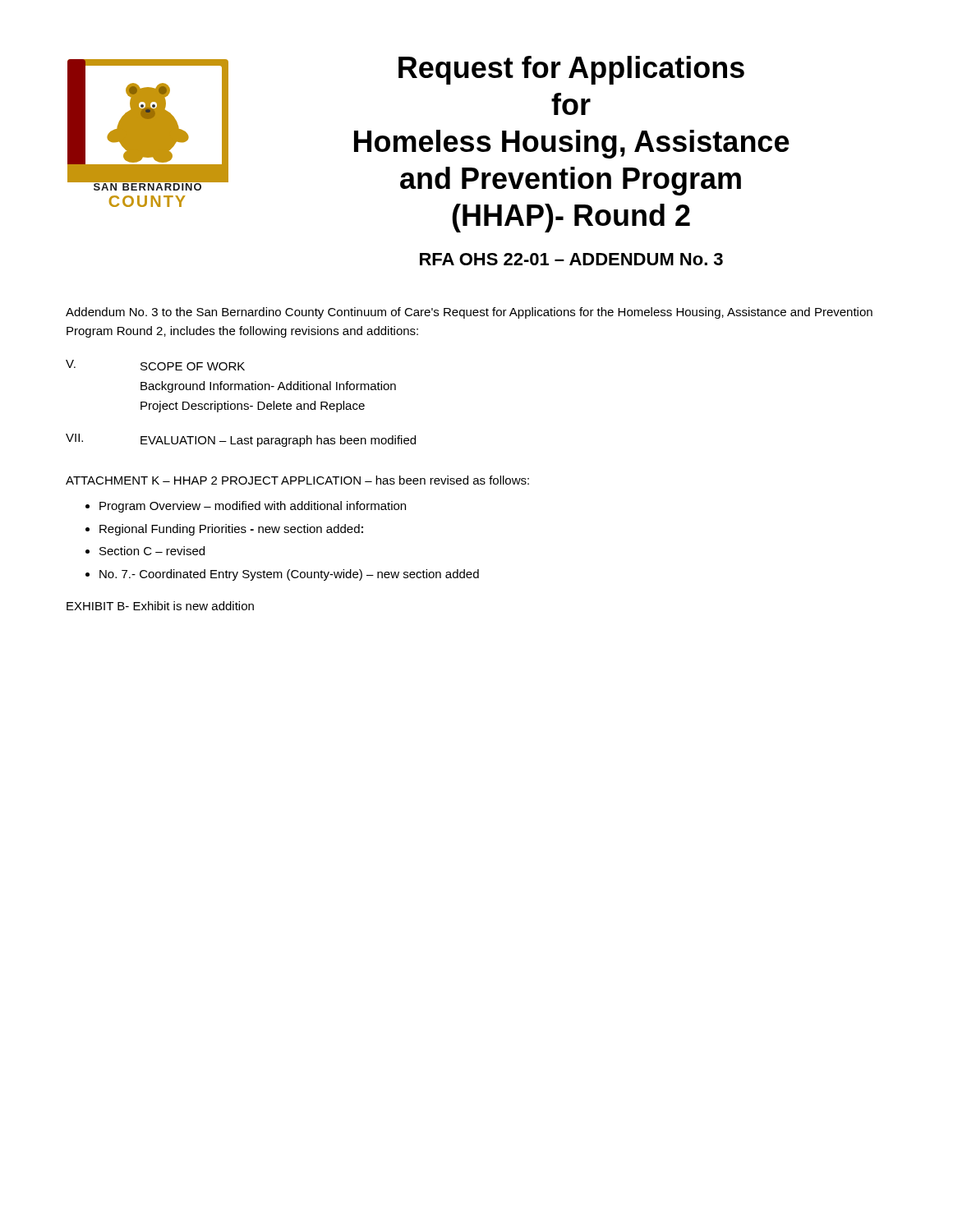Click on the text block with the text "EXHIBIT B- Exhibit is"
The height and width of the screenshot is (1232, 953).
(x=160, y=606)
